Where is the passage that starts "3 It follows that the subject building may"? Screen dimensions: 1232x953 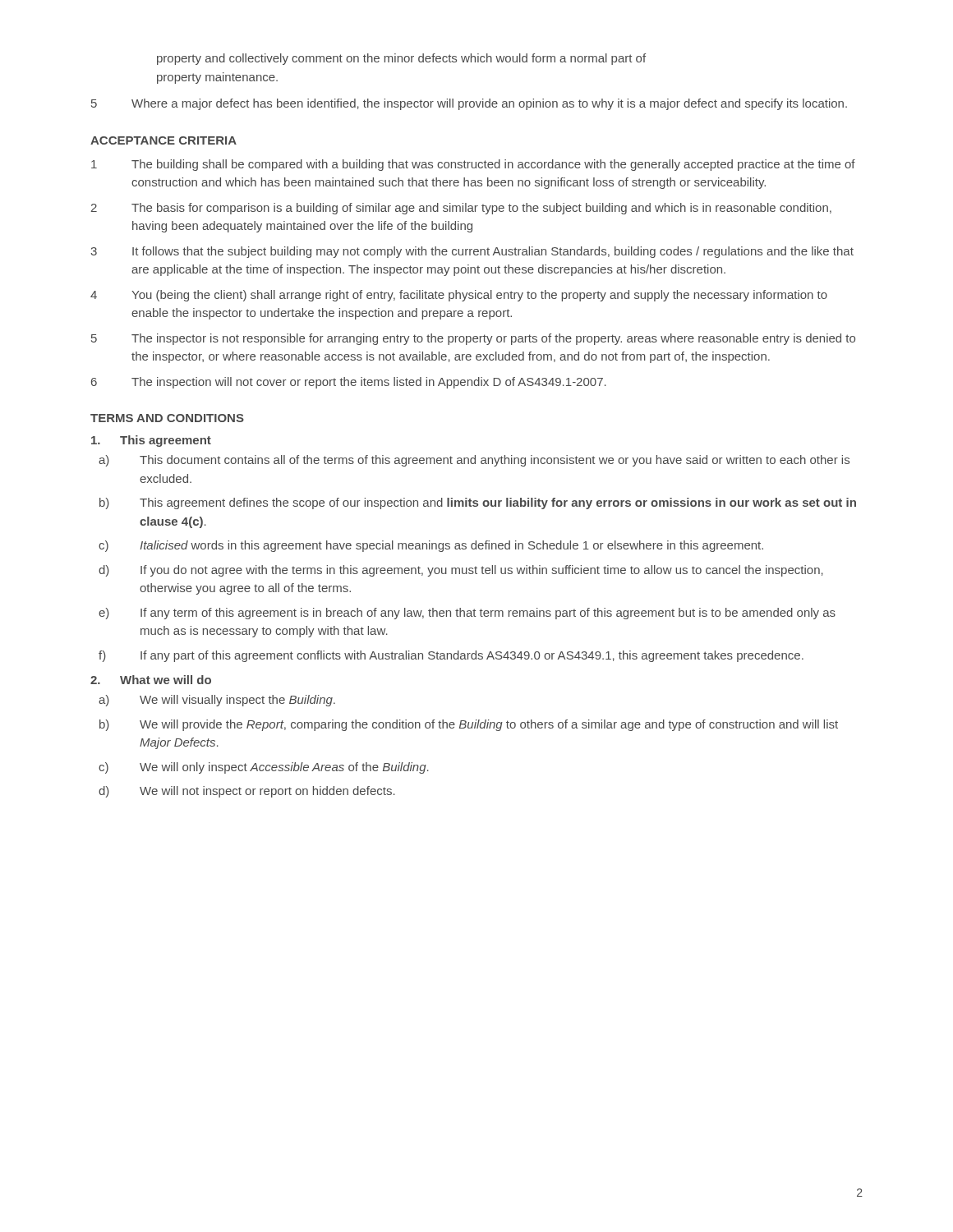pos(476,260)
